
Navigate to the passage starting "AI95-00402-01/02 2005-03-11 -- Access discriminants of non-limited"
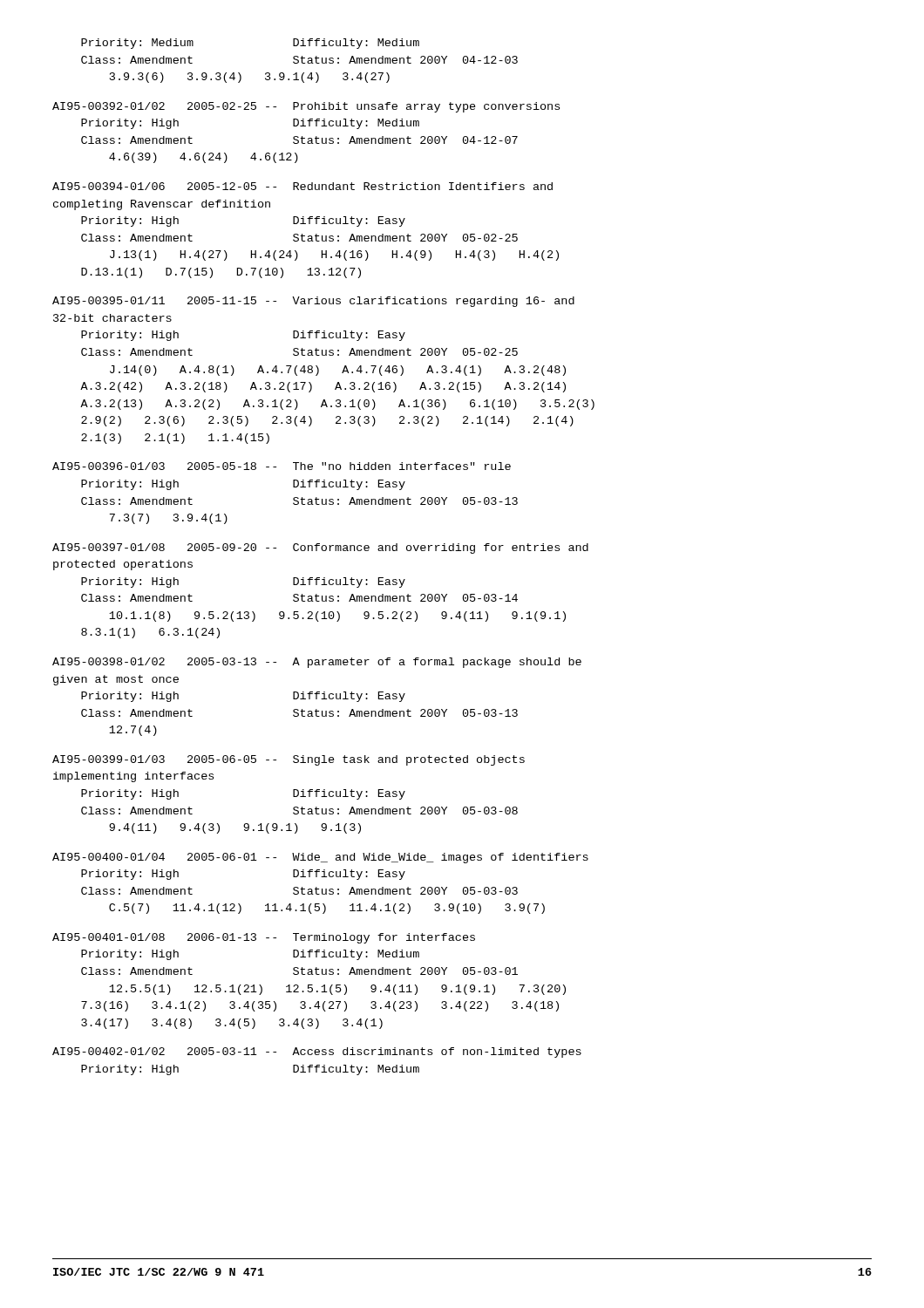(462, 1061)
